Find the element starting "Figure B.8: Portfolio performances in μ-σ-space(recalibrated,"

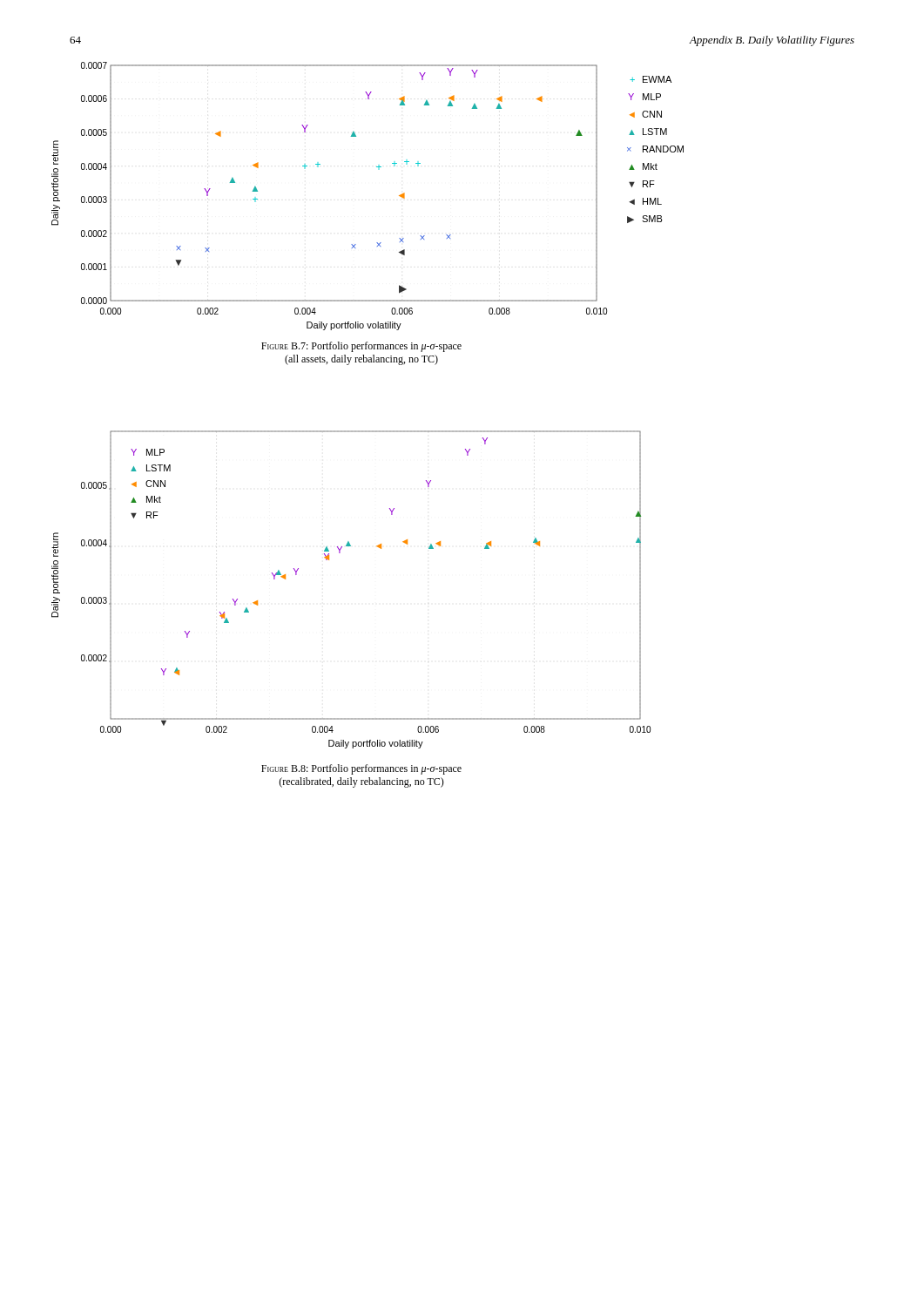click(x=361, y=775)
